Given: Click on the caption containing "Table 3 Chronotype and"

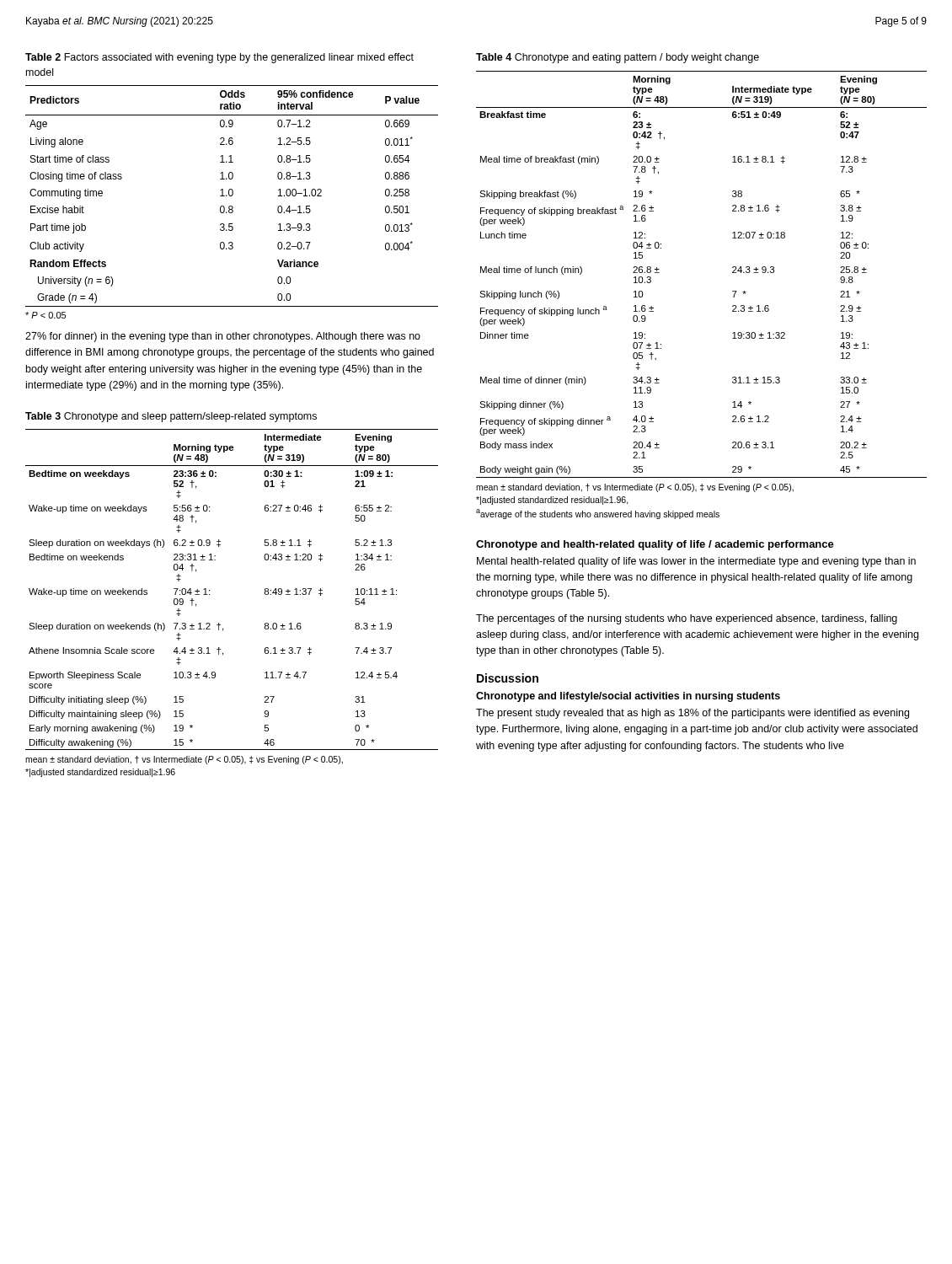Looking at the screenshot, I should 171,416.
